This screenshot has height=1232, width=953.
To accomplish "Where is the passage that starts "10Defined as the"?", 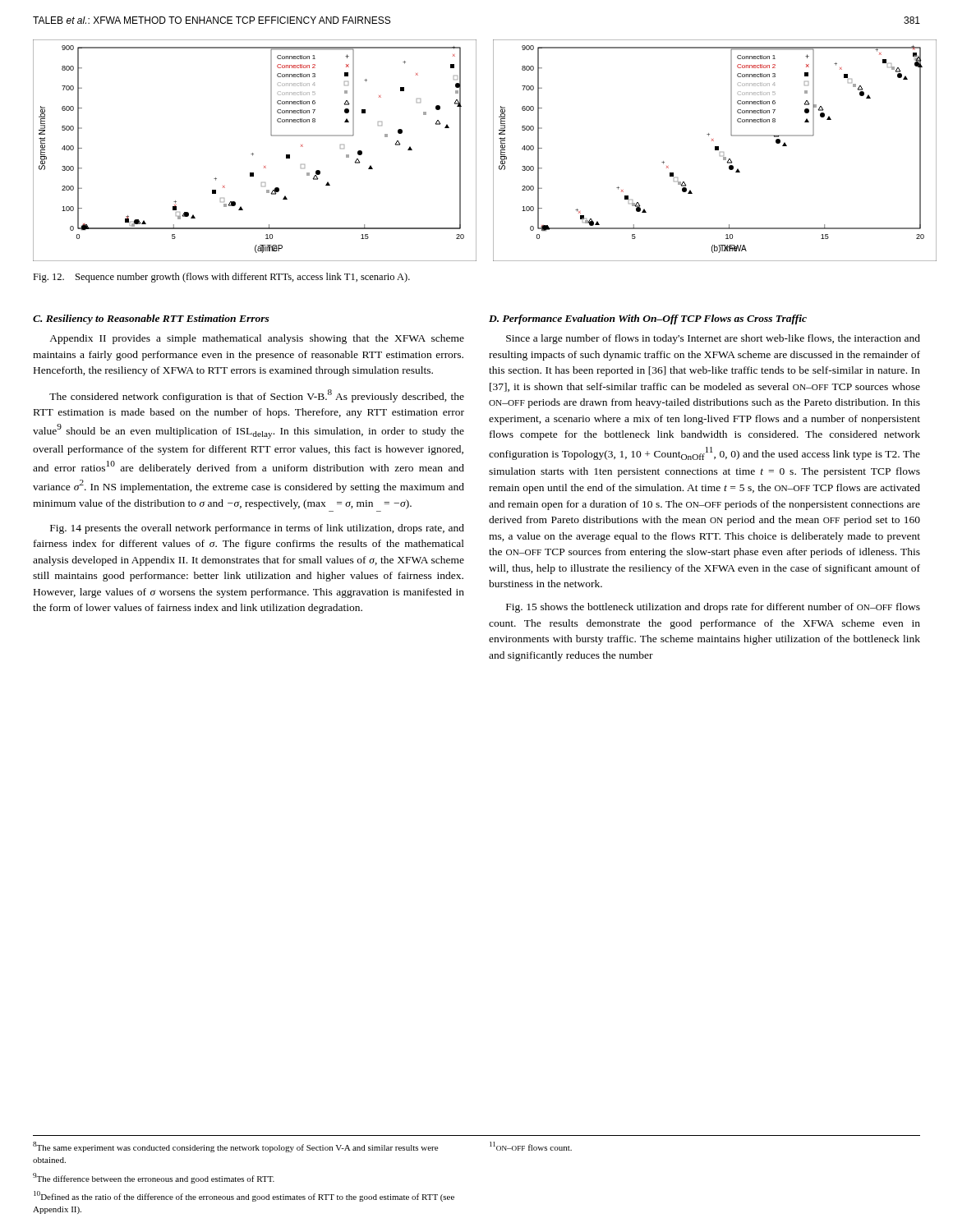I will click(x=244, y=1201).
